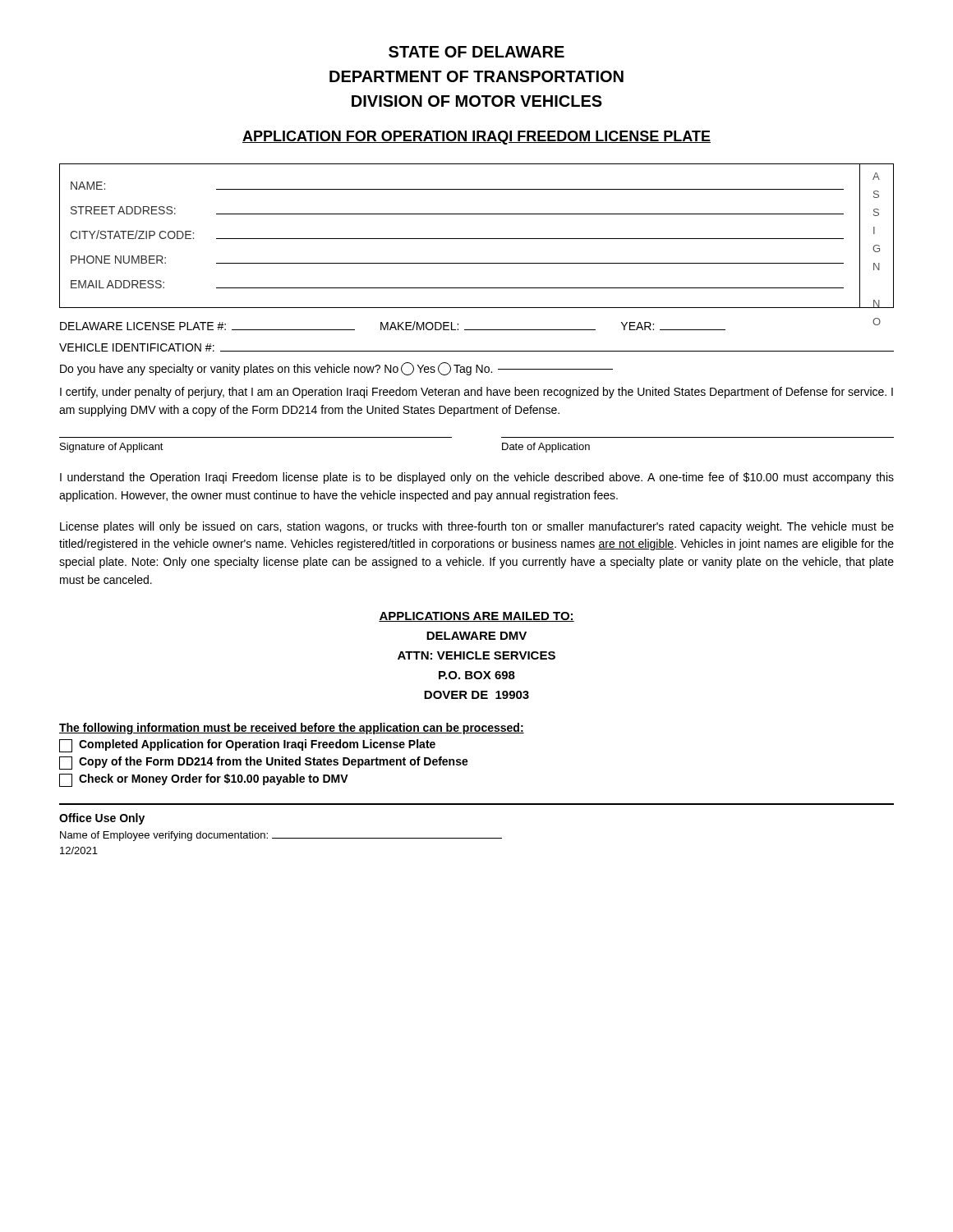Where is the title that starts "STATE OF DELAWARE DEPARTMENT OF"?
The height and width of the screenshot is (1232, 953).
pyautogui.click(x=476, y=76)
